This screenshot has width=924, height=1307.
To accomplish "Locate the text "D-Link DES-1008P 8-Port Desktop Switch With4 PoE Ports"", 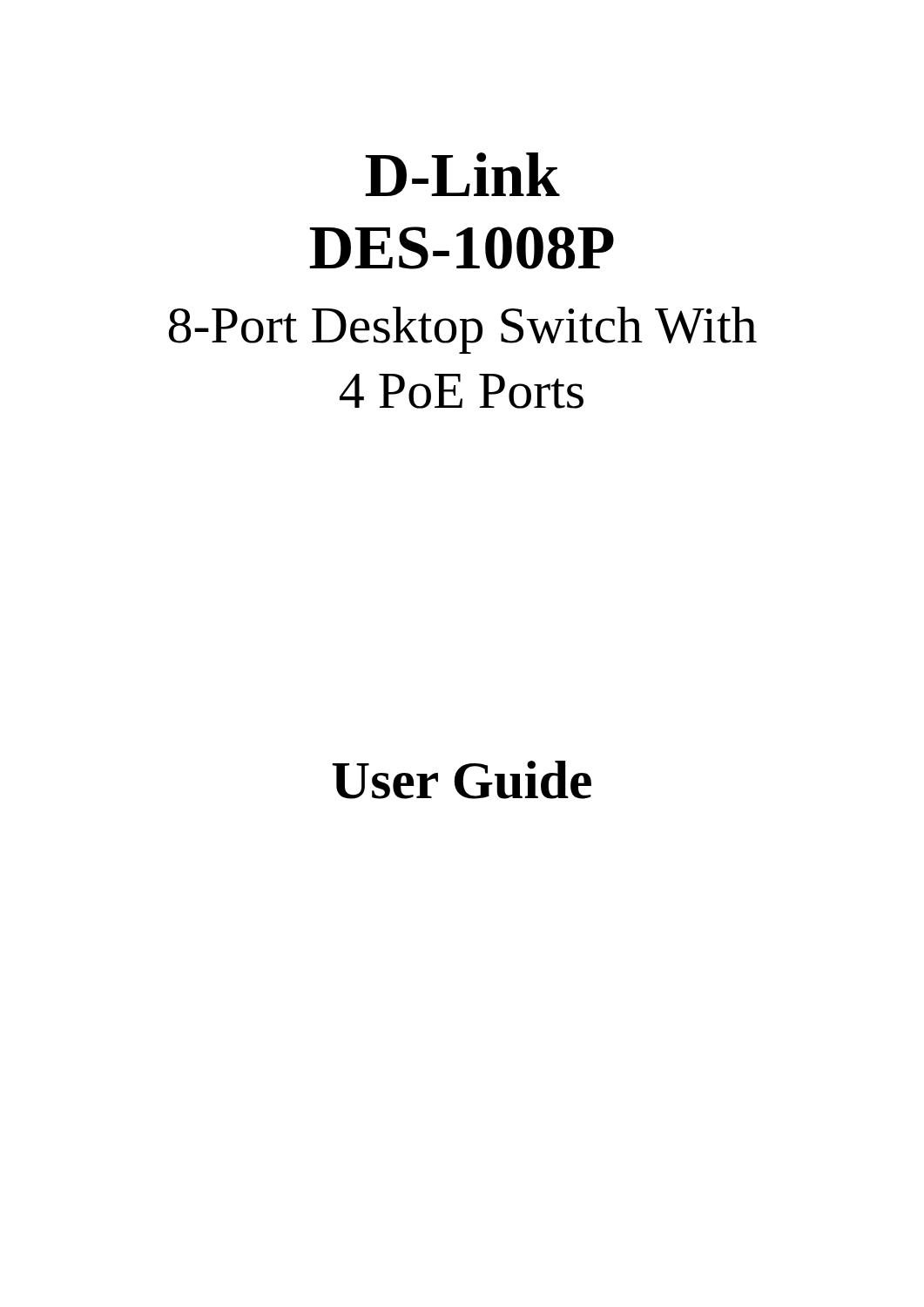I will click(462, 281).
